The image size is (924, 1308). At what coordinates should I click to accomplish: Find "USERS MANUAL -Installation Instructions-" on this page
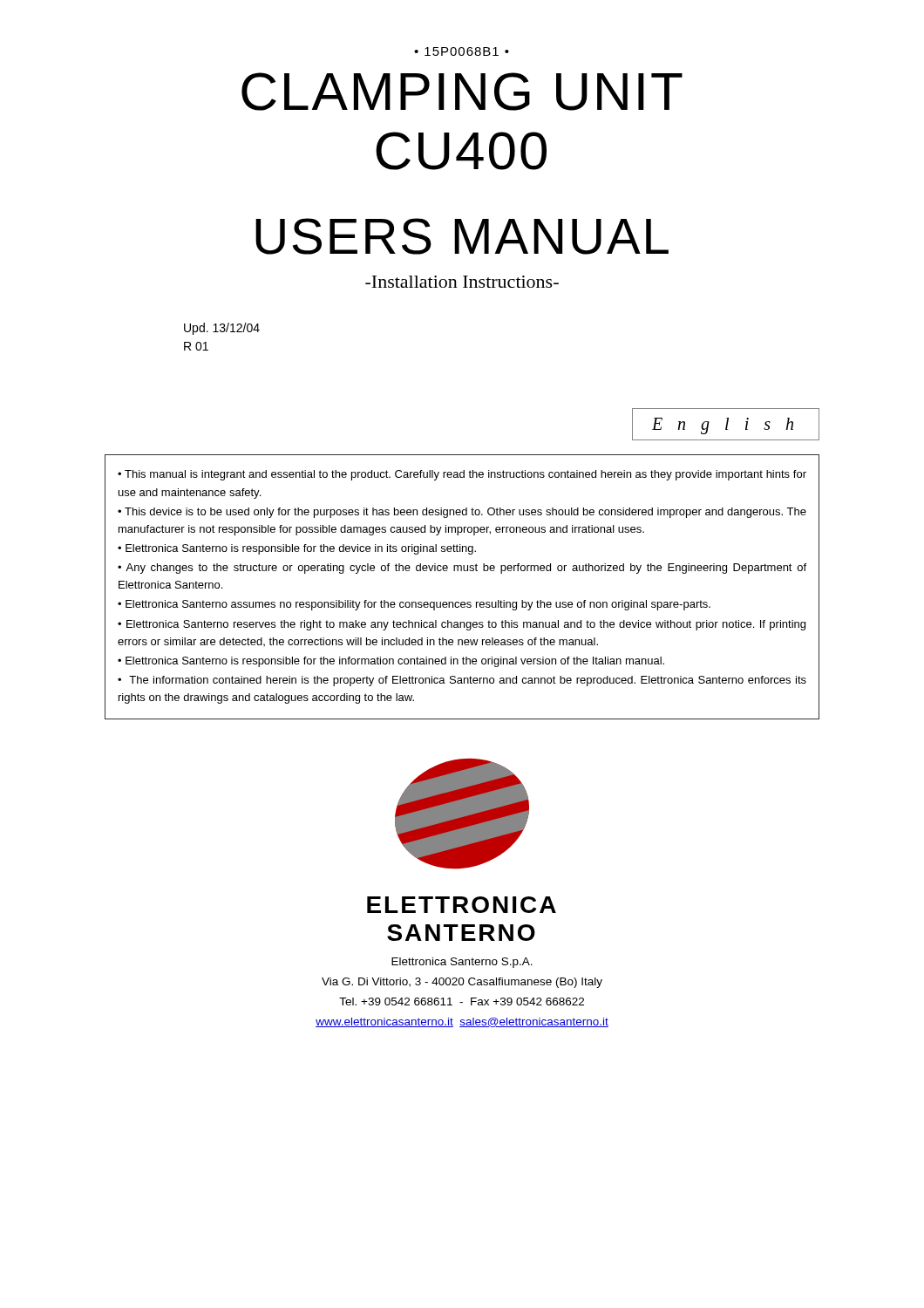tap(462, 250)
